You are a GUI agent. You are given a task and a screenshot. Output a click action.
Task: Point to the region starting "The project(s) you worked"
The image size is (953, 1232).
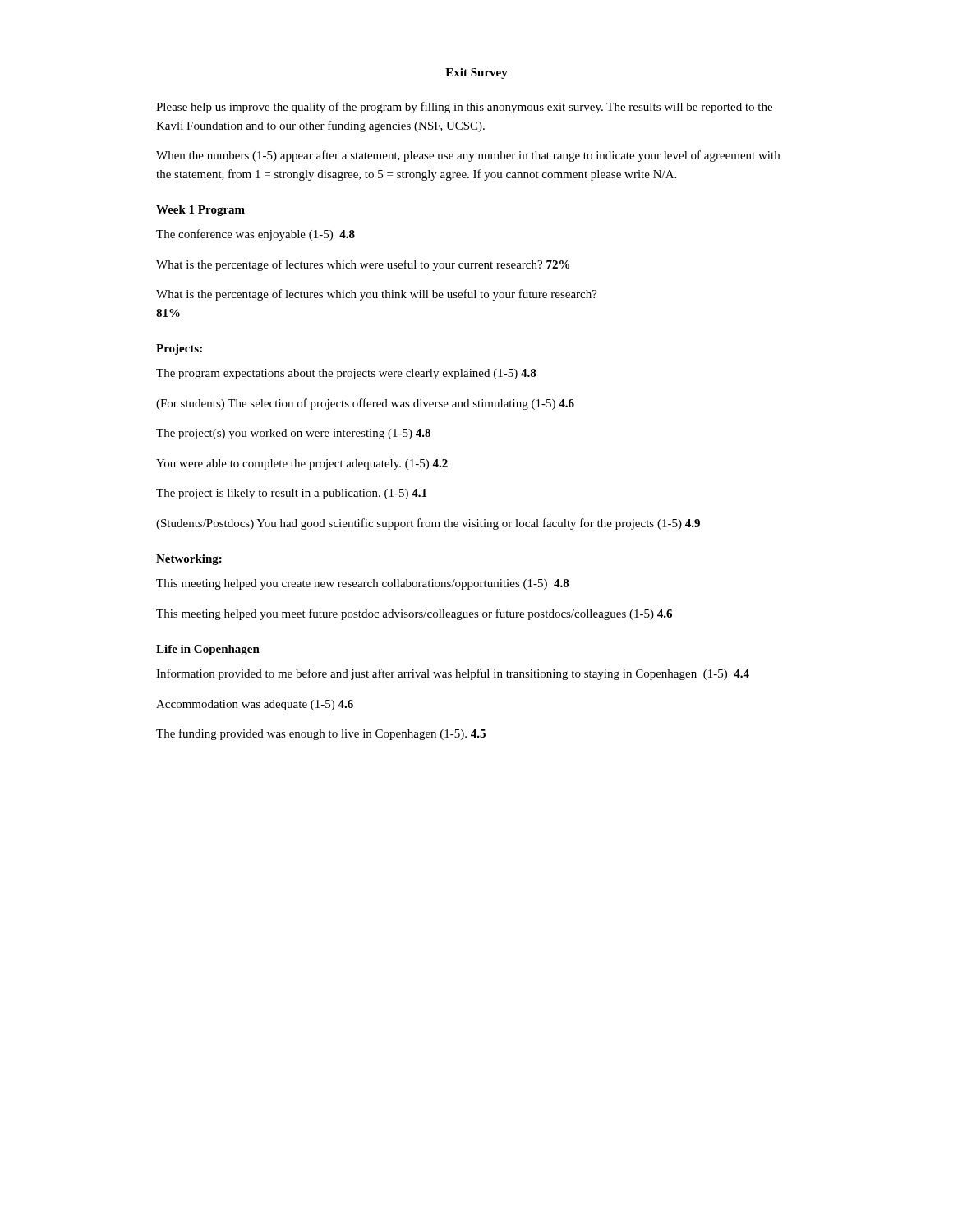[293, 433]
